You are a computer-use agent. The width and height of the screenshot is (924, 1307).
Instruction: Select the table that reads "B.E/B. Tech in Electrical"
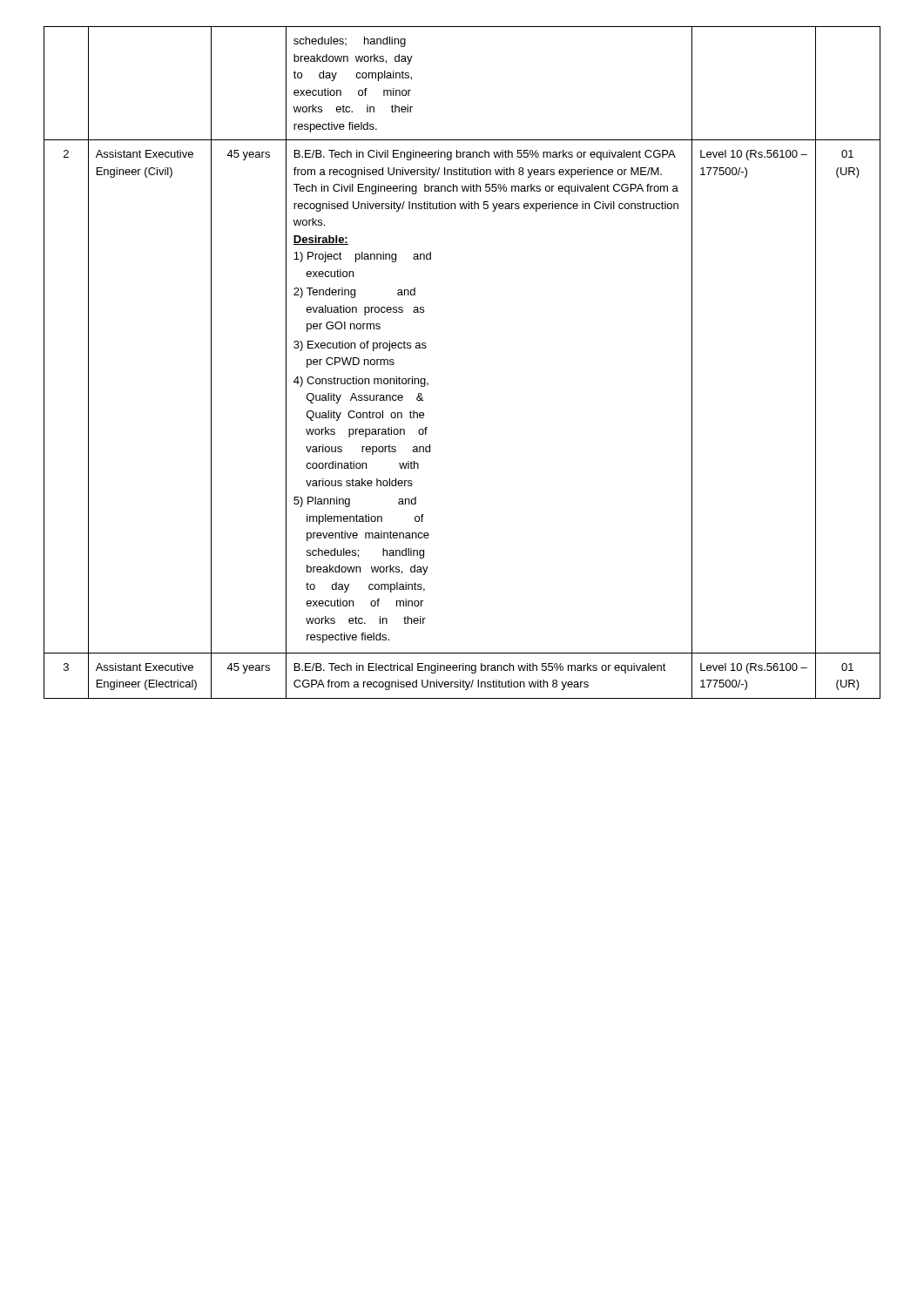[x=462, y=362]
